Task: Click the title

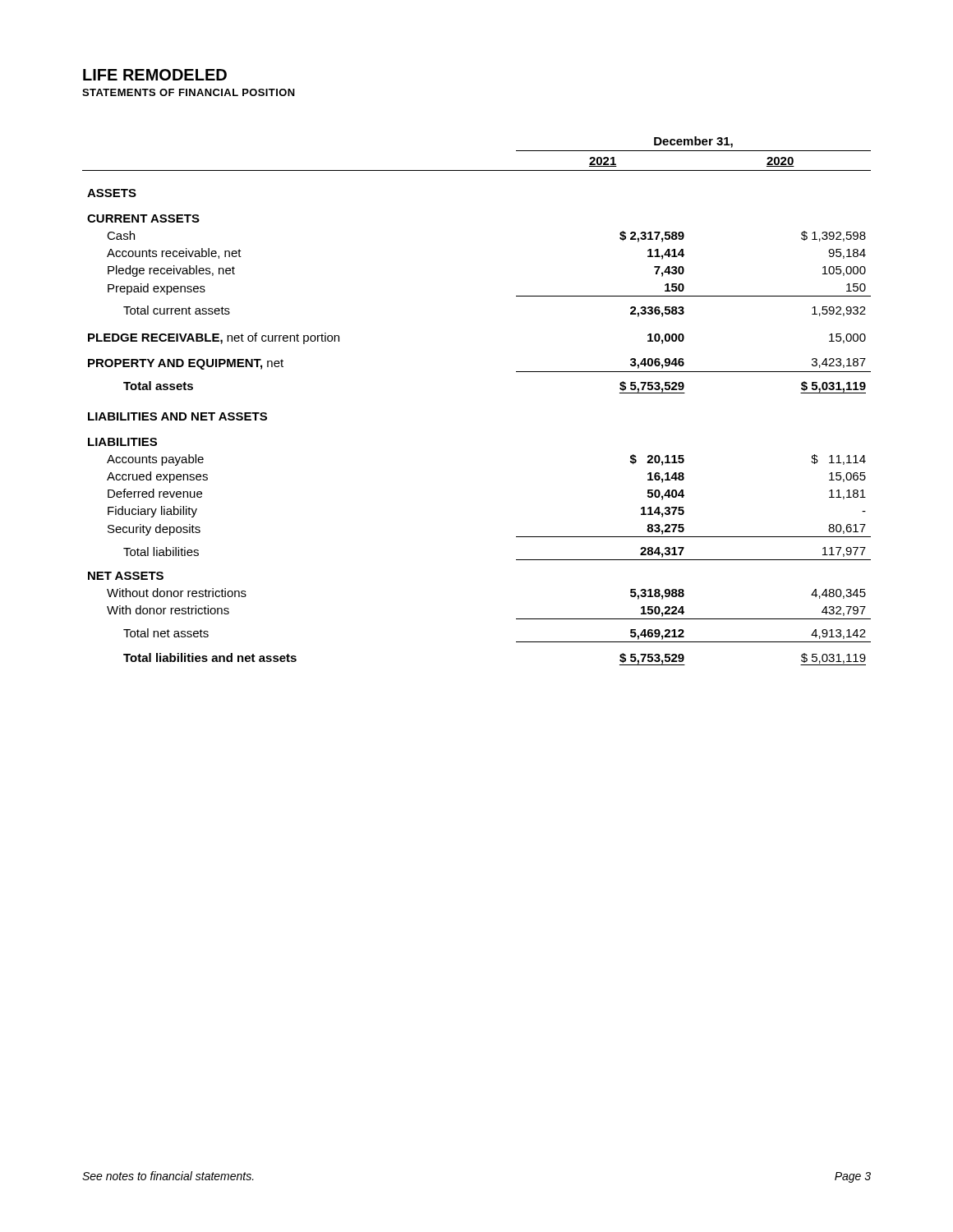Action: pos(155,75)
